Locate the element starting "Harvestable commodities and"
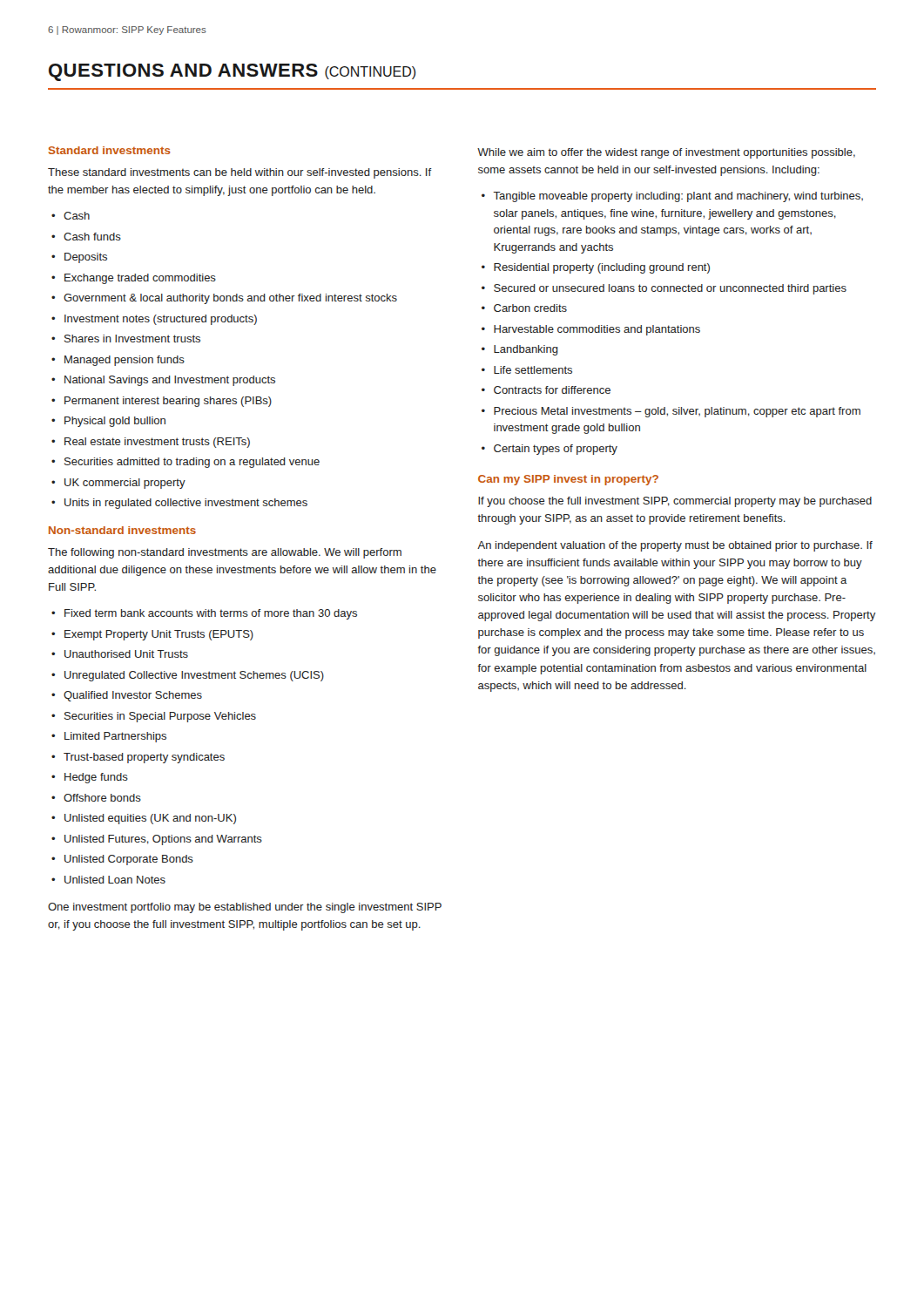Screen dimensions: 1307x924 pos(597,329)
